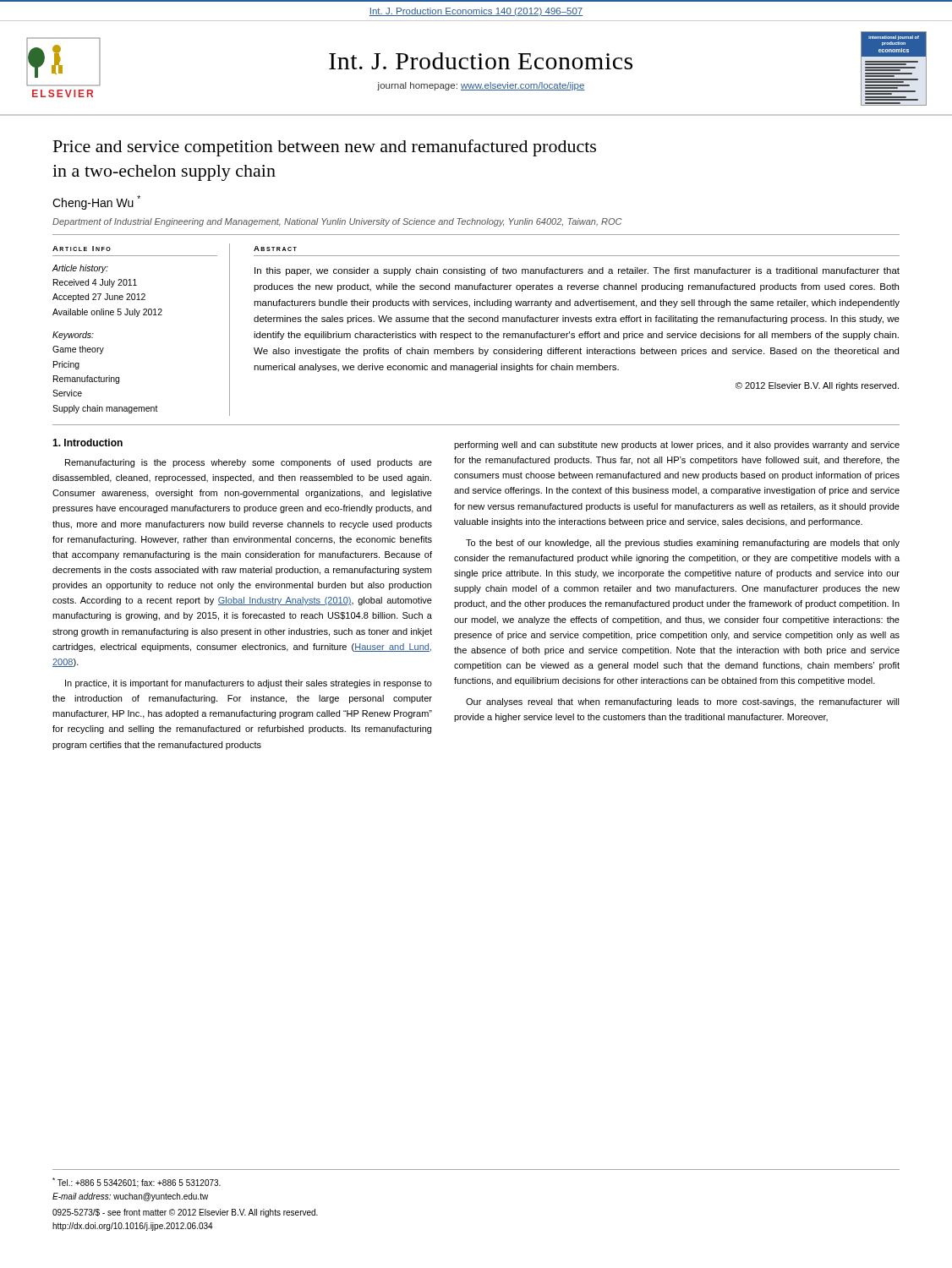Where does it say "Int. J. Production Economics journal homepage: www.elsevier.com/locate/ijpe"?
The height and width of the screenshot is (1268, 952).
481,68
